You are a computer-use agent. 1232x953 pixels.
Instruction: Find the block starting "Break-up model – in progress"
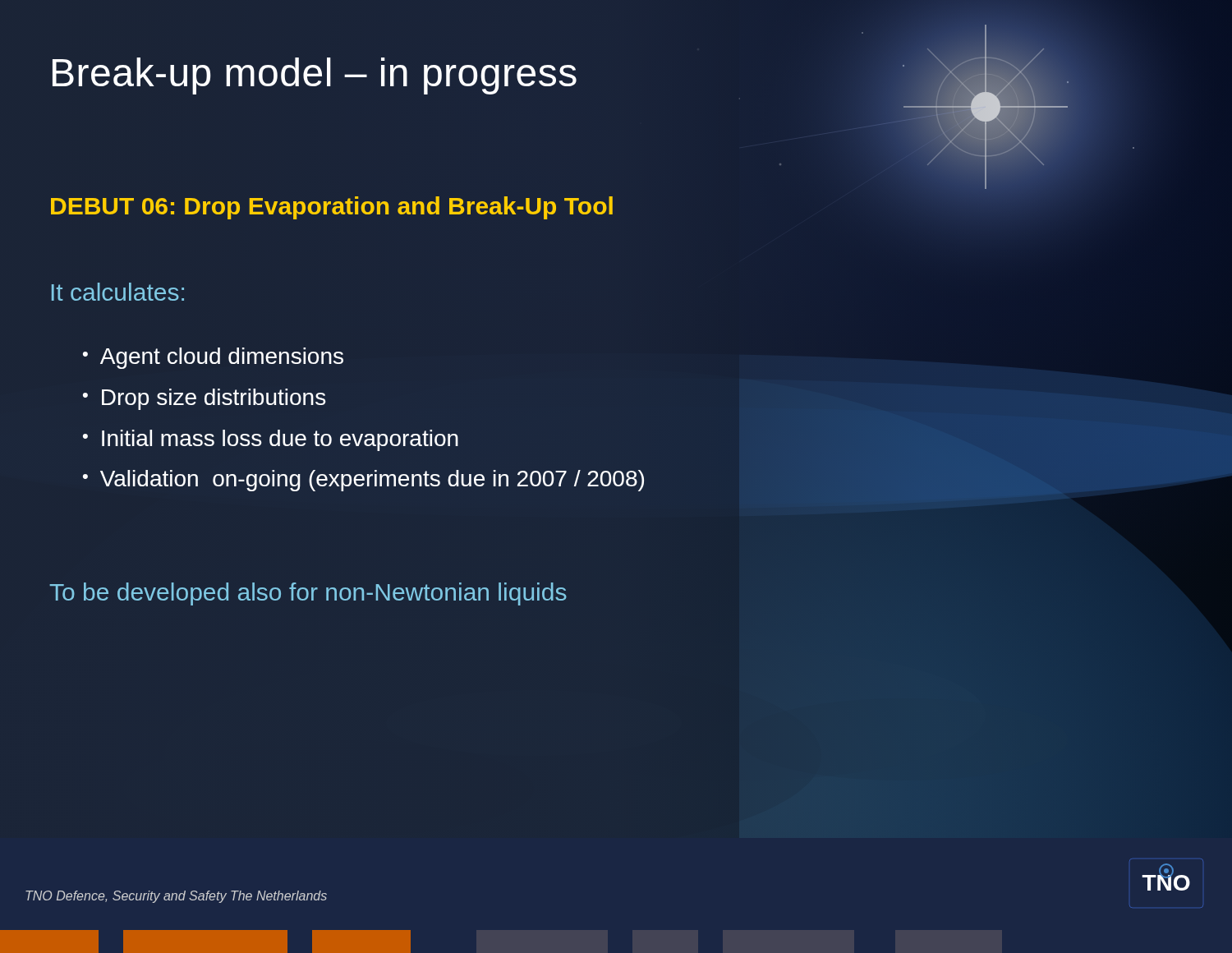(386, 73)
